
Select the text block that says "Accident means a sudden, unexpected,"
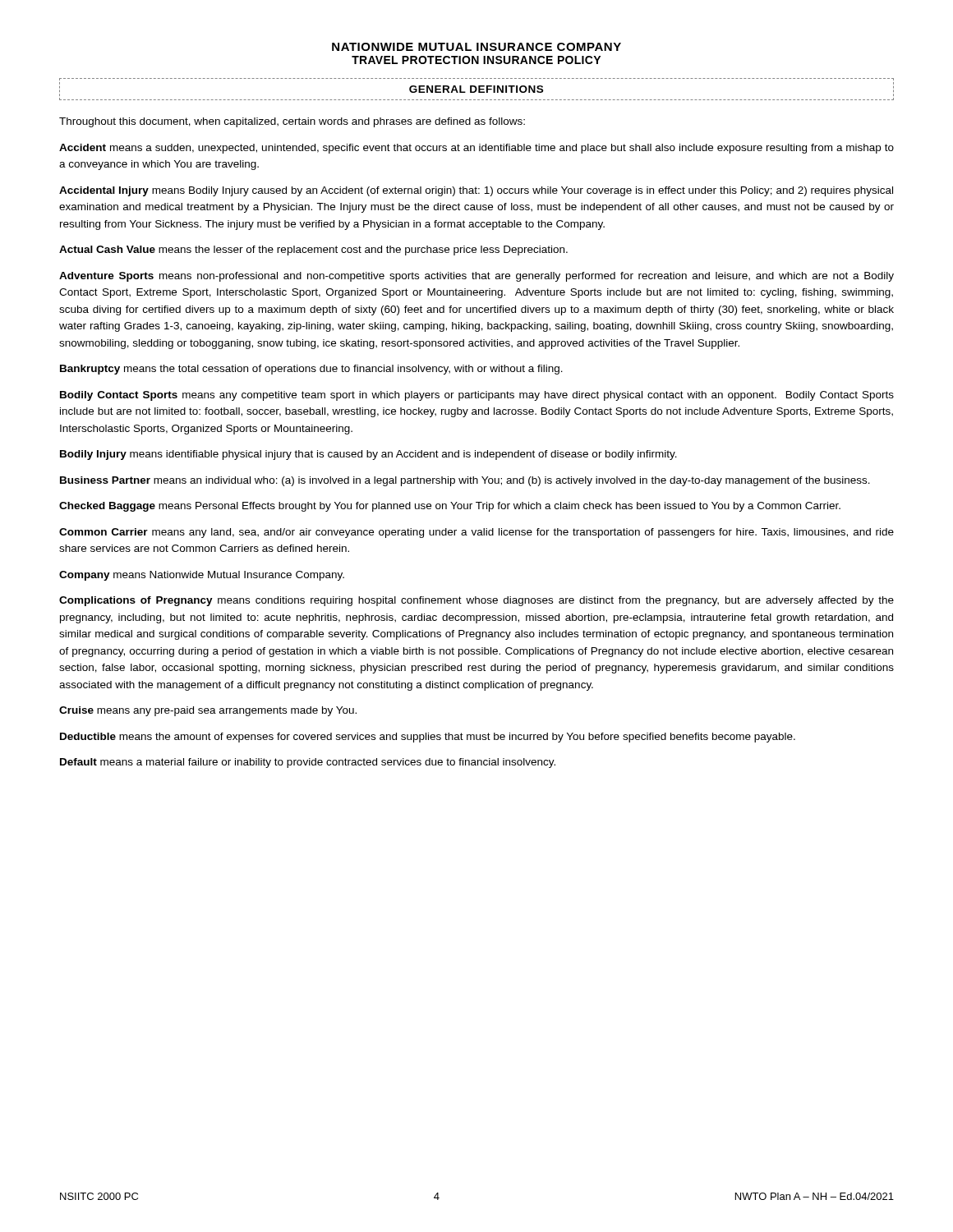click(476, 155)
